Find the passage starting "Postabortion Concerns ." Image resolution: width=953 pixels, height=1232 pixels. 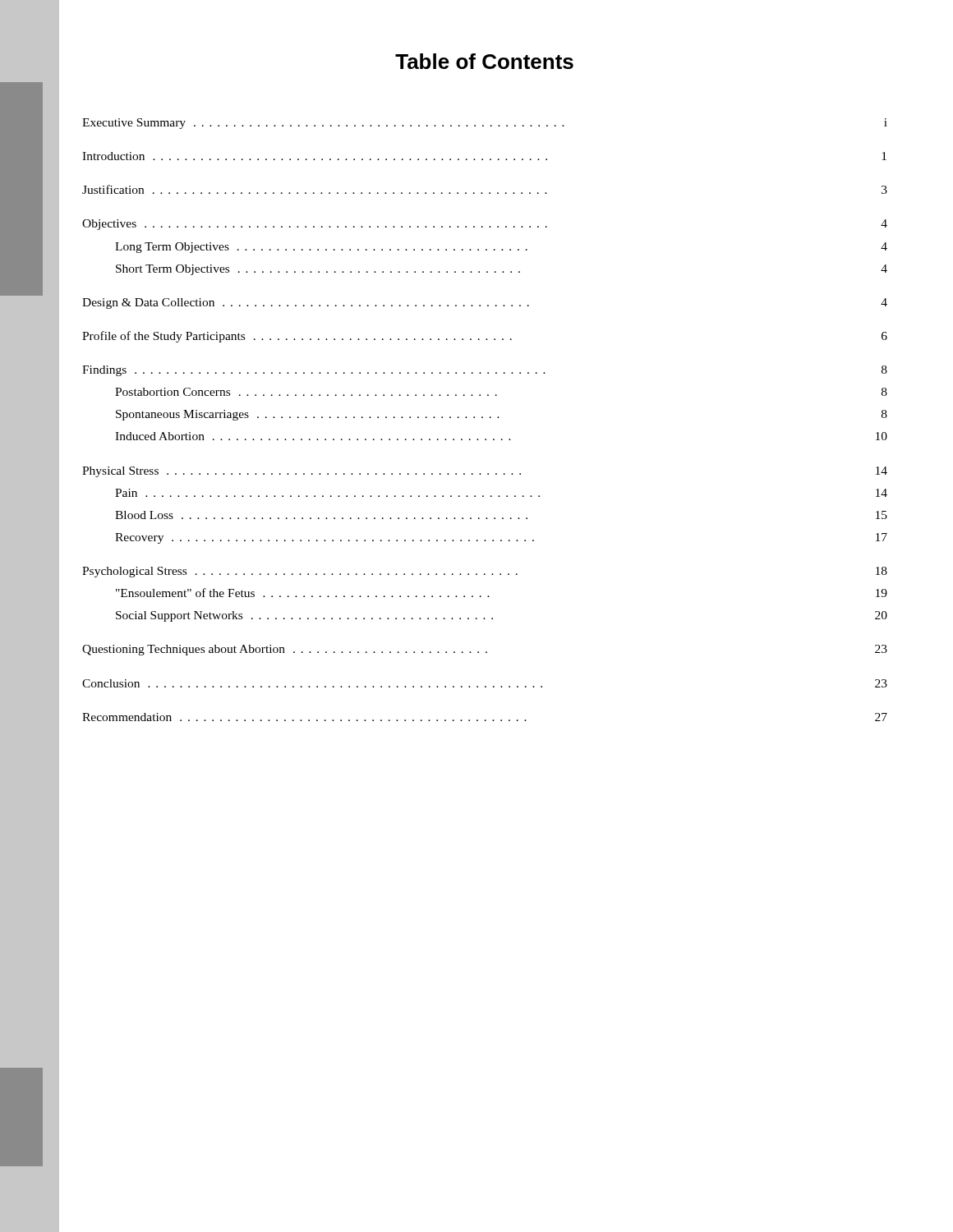click(501, 392)
